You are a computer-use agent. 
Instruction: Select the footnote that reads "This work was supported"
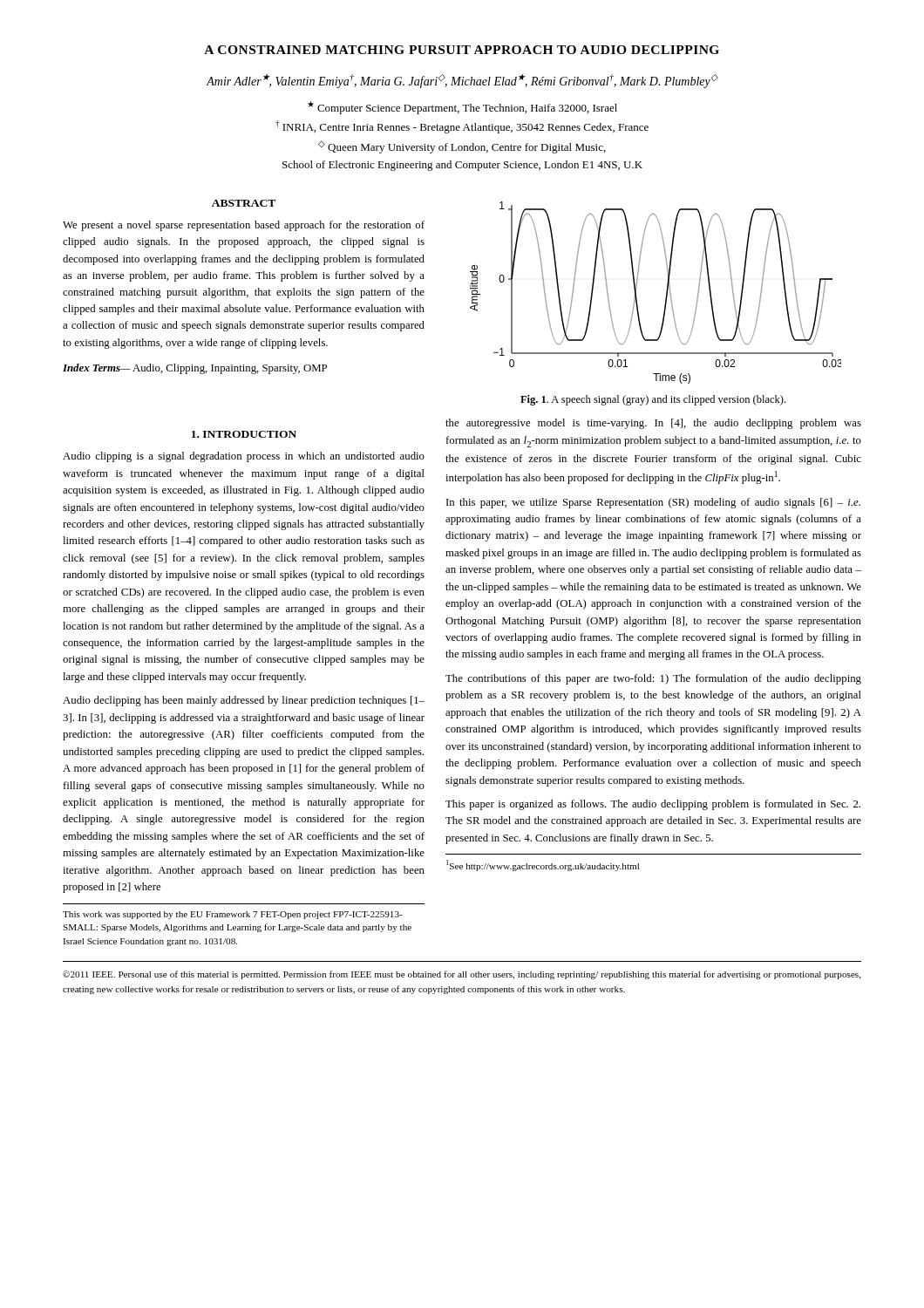pyautogui.click(x=237, y=927)
